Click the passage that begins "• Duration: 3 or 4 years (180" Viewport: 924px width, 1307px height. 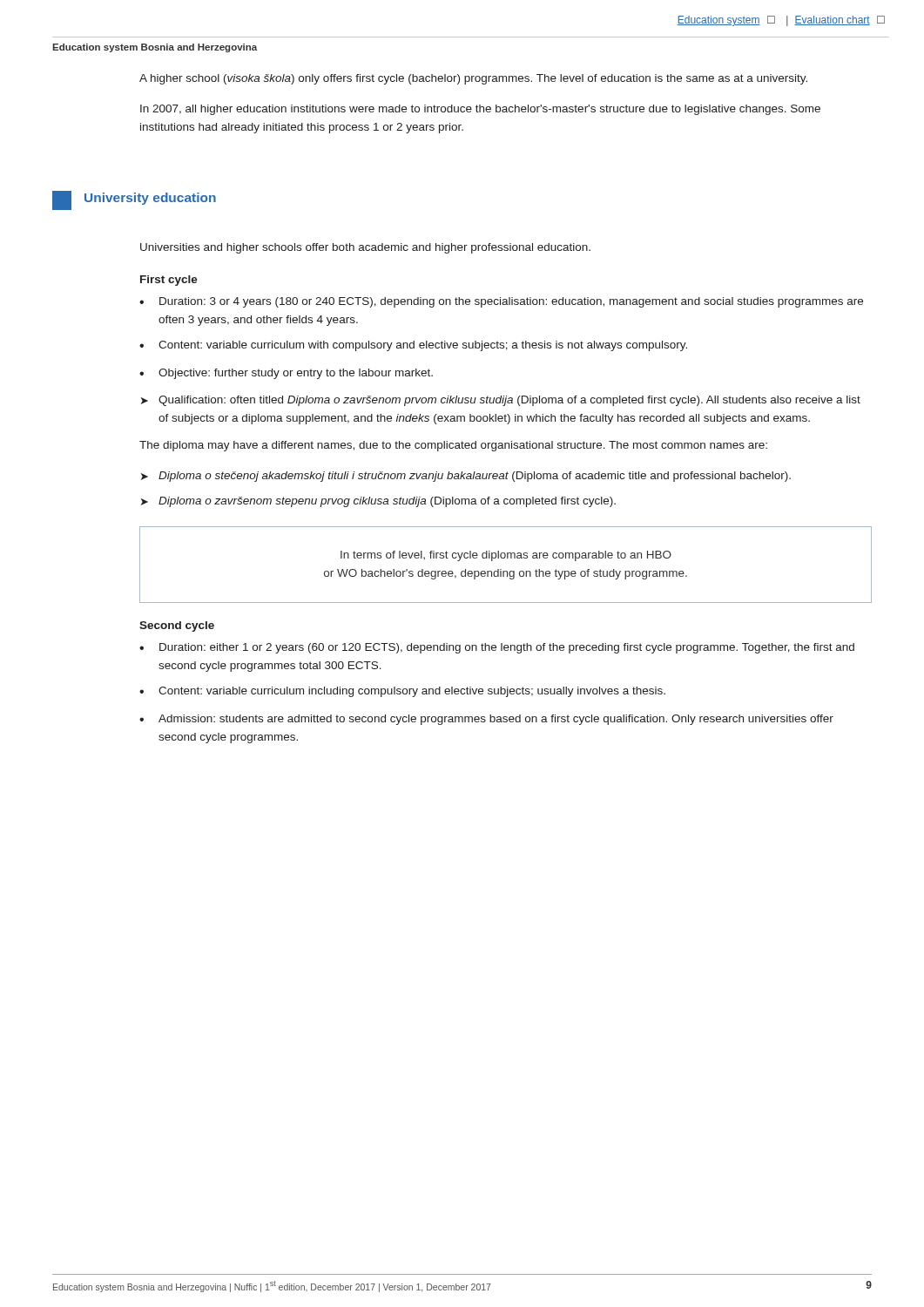506,311
